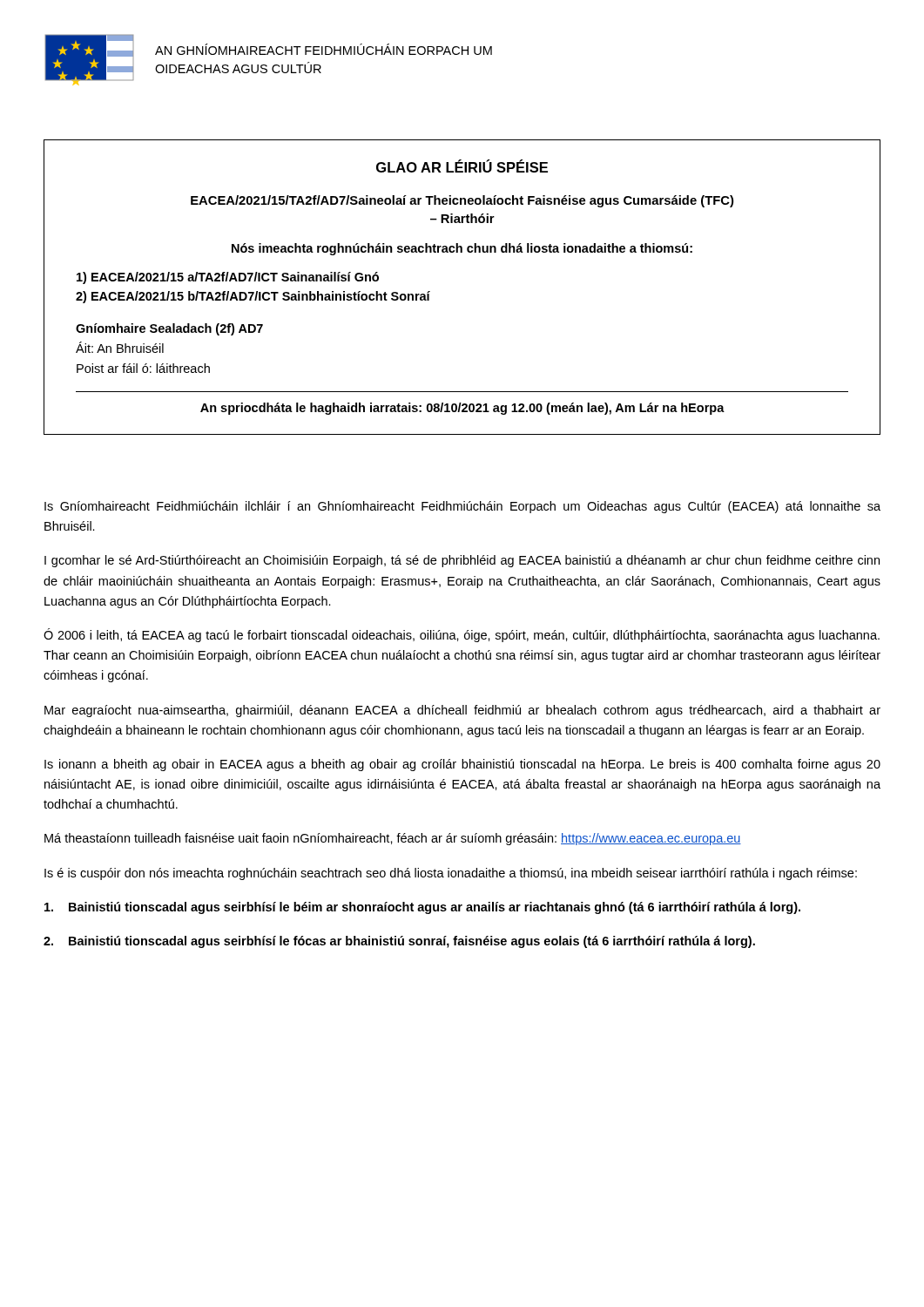This screenshot has height=1307, width=924.
Task: Click on the list item with the text "2. Bainistiú tionscadal agus"
Action: pyautogui.click(x=462, y=942)
